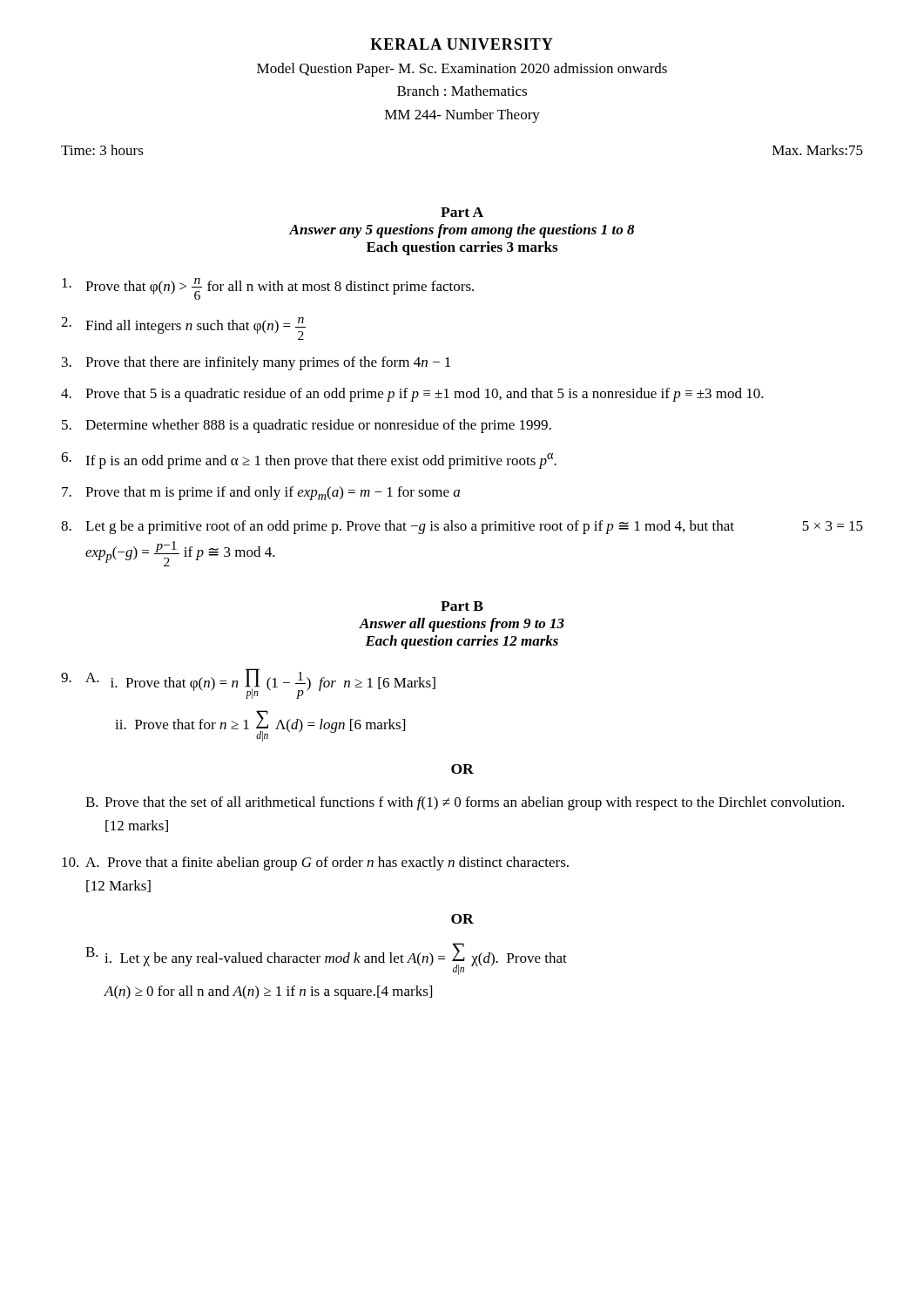924x1307 pixels.
Task: Click on the block starting "10. A. Prove that a finite abelian group"
Action: (462, 874)
